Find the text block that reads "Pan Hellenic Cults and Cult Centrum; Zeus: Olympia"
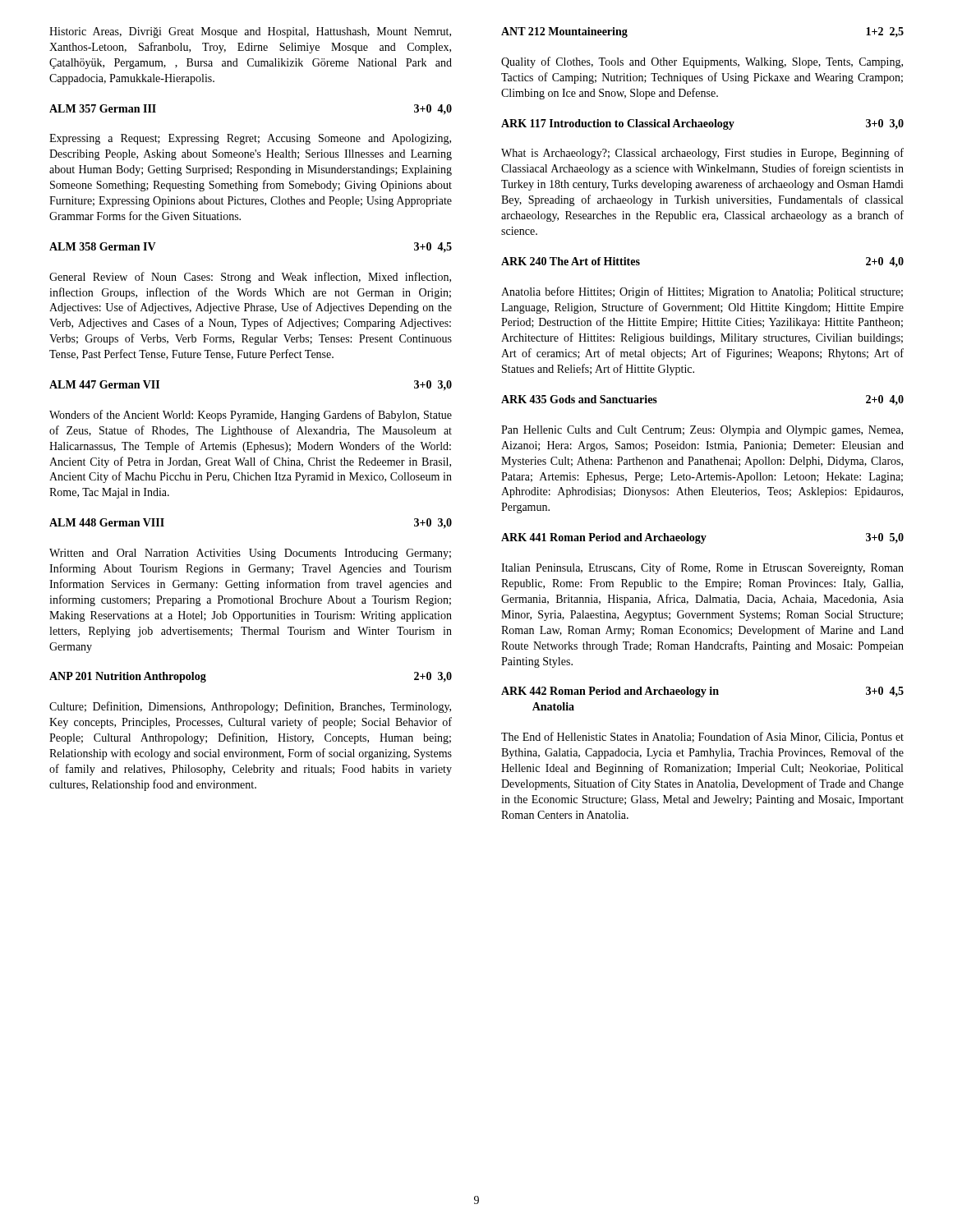 click(702, 469)
